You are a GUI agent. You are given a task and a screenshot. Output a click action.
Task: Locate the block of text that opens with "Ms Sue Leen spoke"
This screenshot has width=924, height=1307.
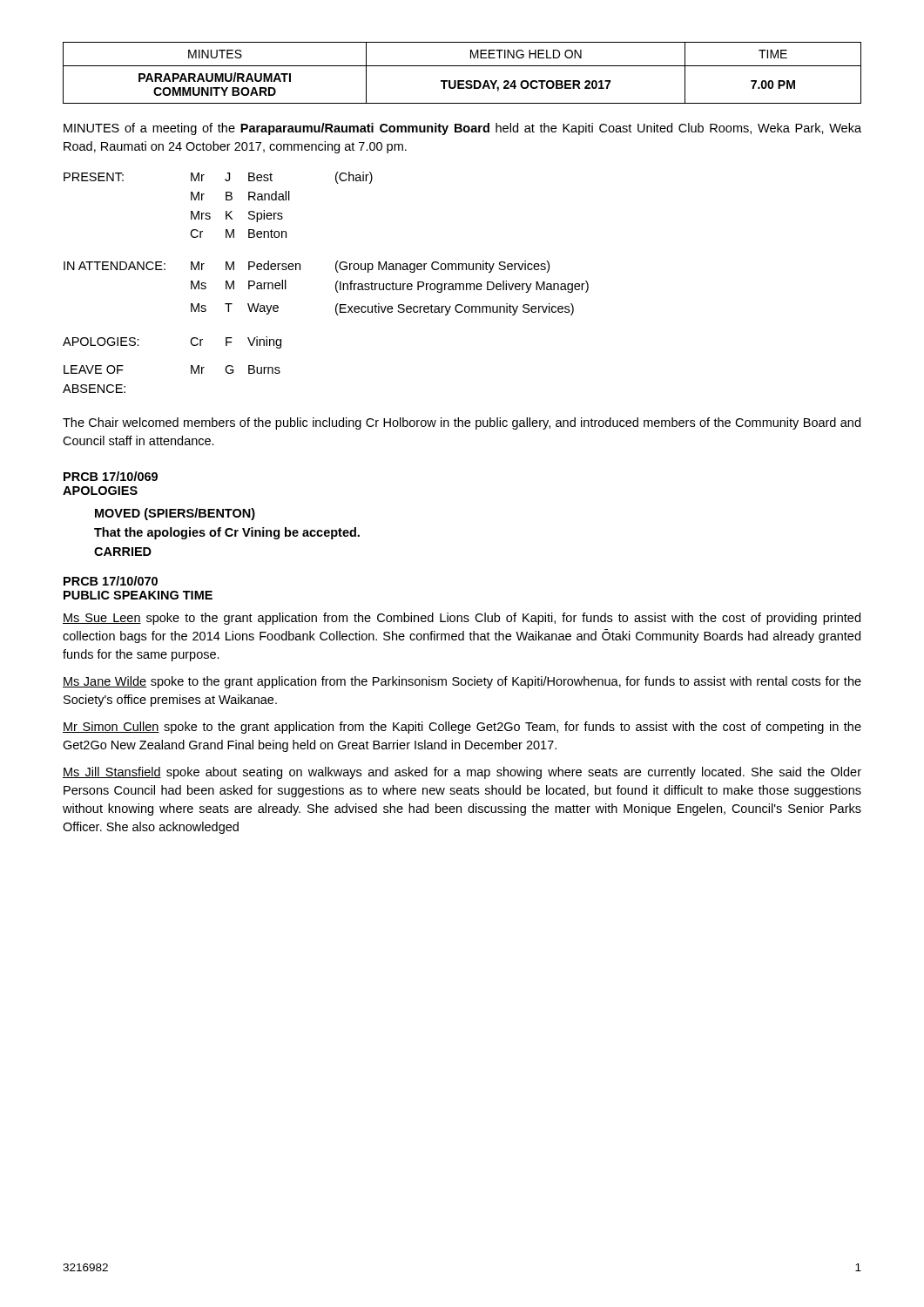(462, 636)
